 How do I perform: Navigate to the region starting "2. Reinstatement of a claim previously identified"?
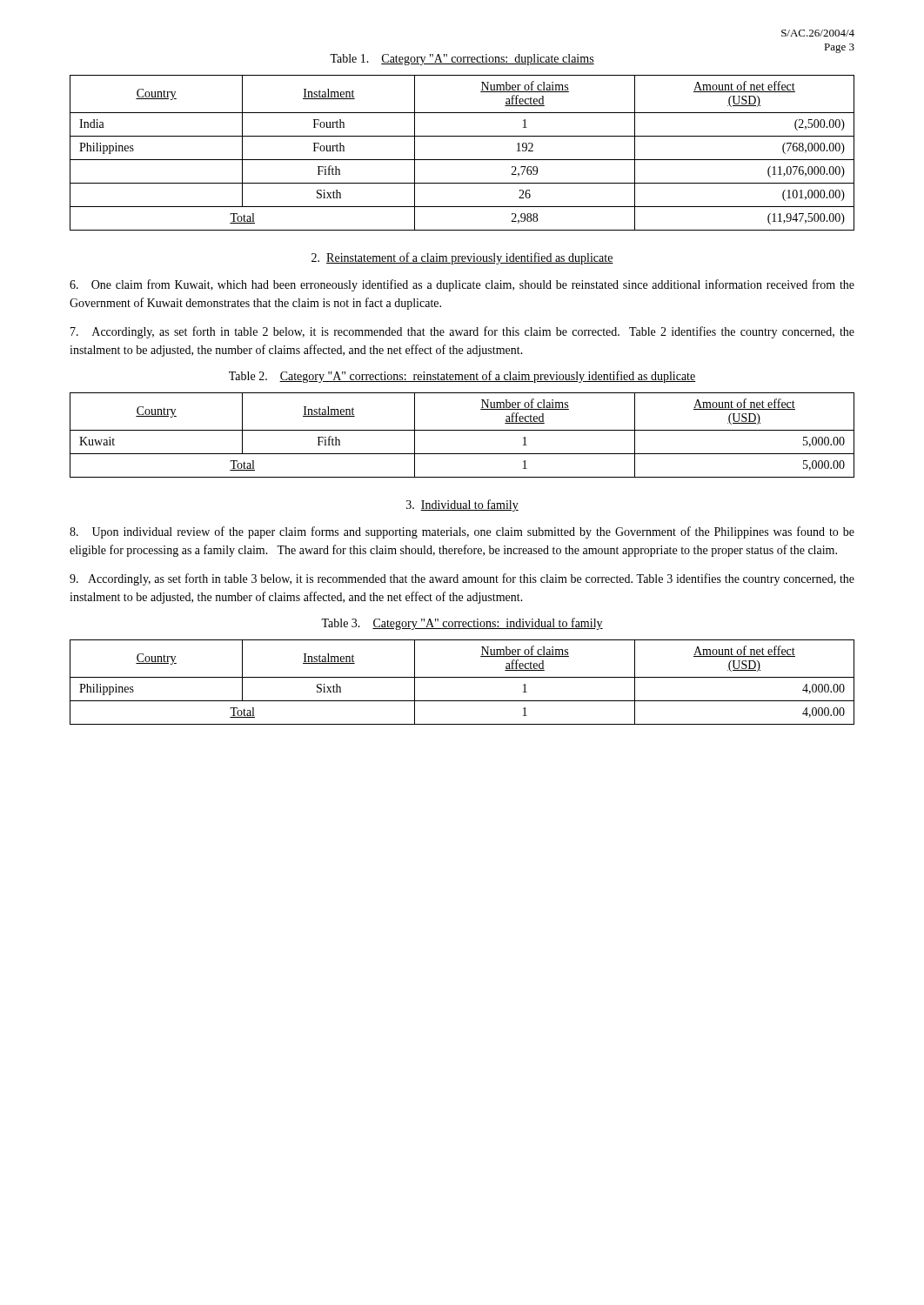[462, 258]
